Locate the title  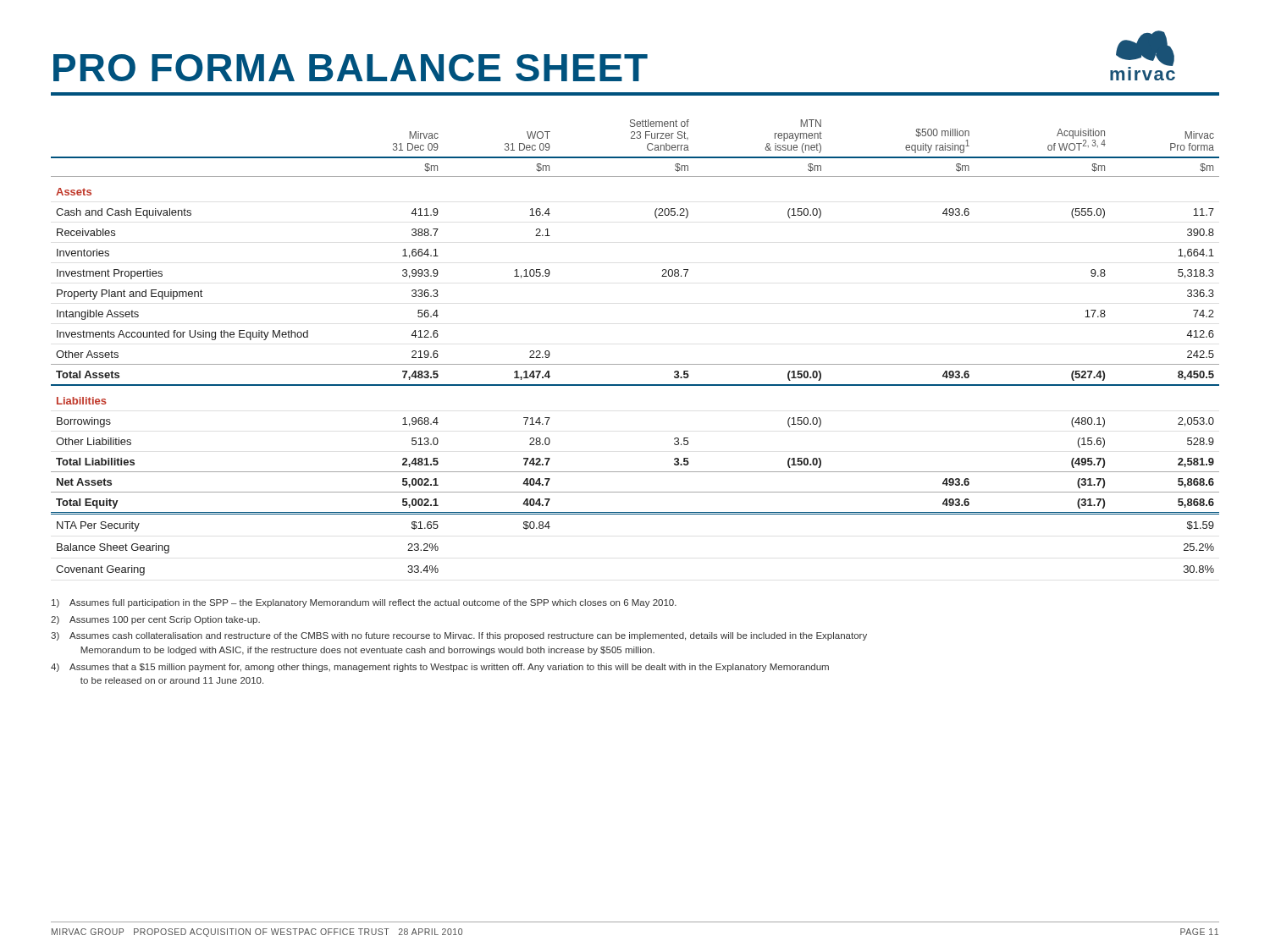[635, 59]
